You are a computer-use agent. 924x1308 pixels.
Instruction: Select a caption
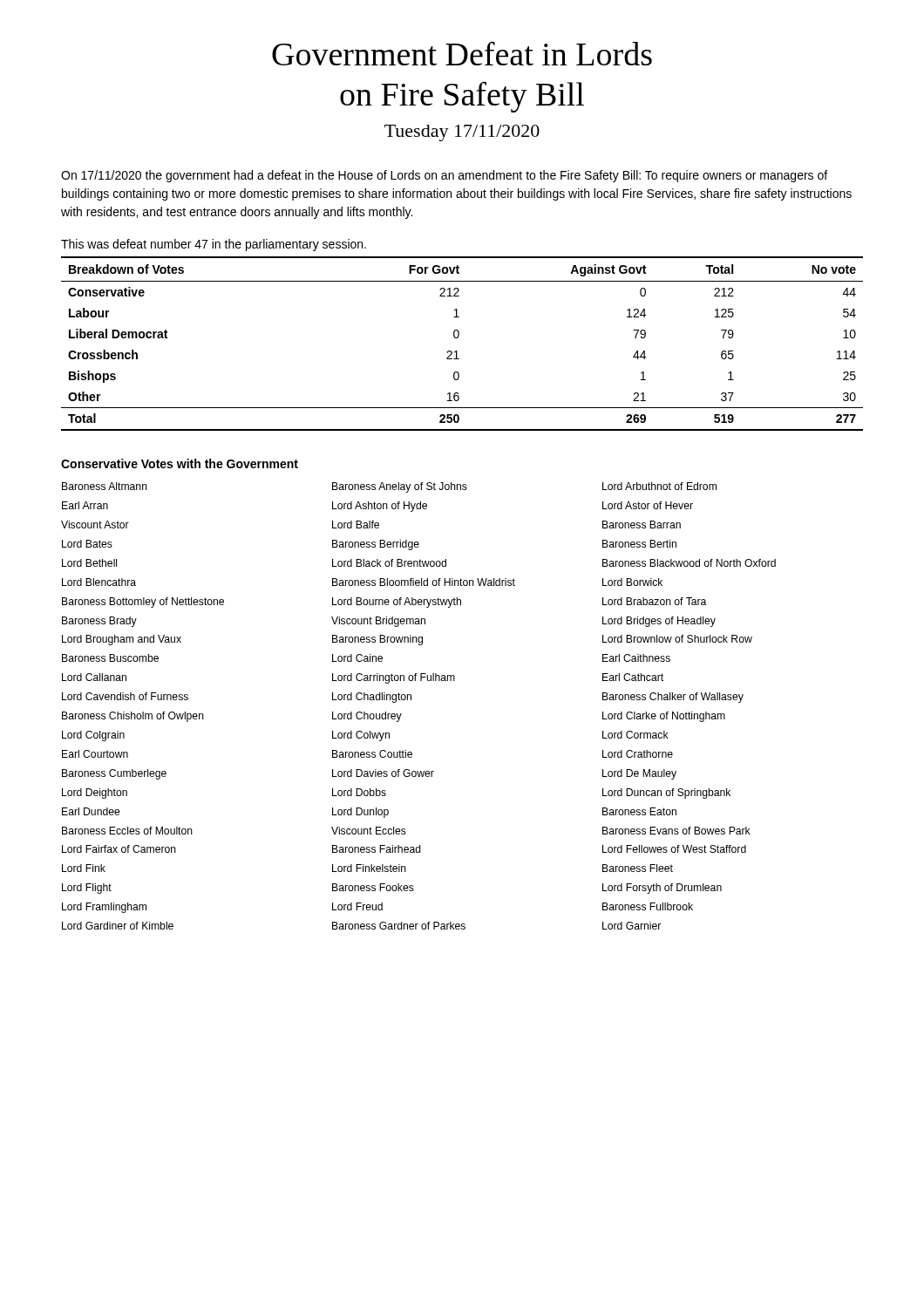point(214,244)
